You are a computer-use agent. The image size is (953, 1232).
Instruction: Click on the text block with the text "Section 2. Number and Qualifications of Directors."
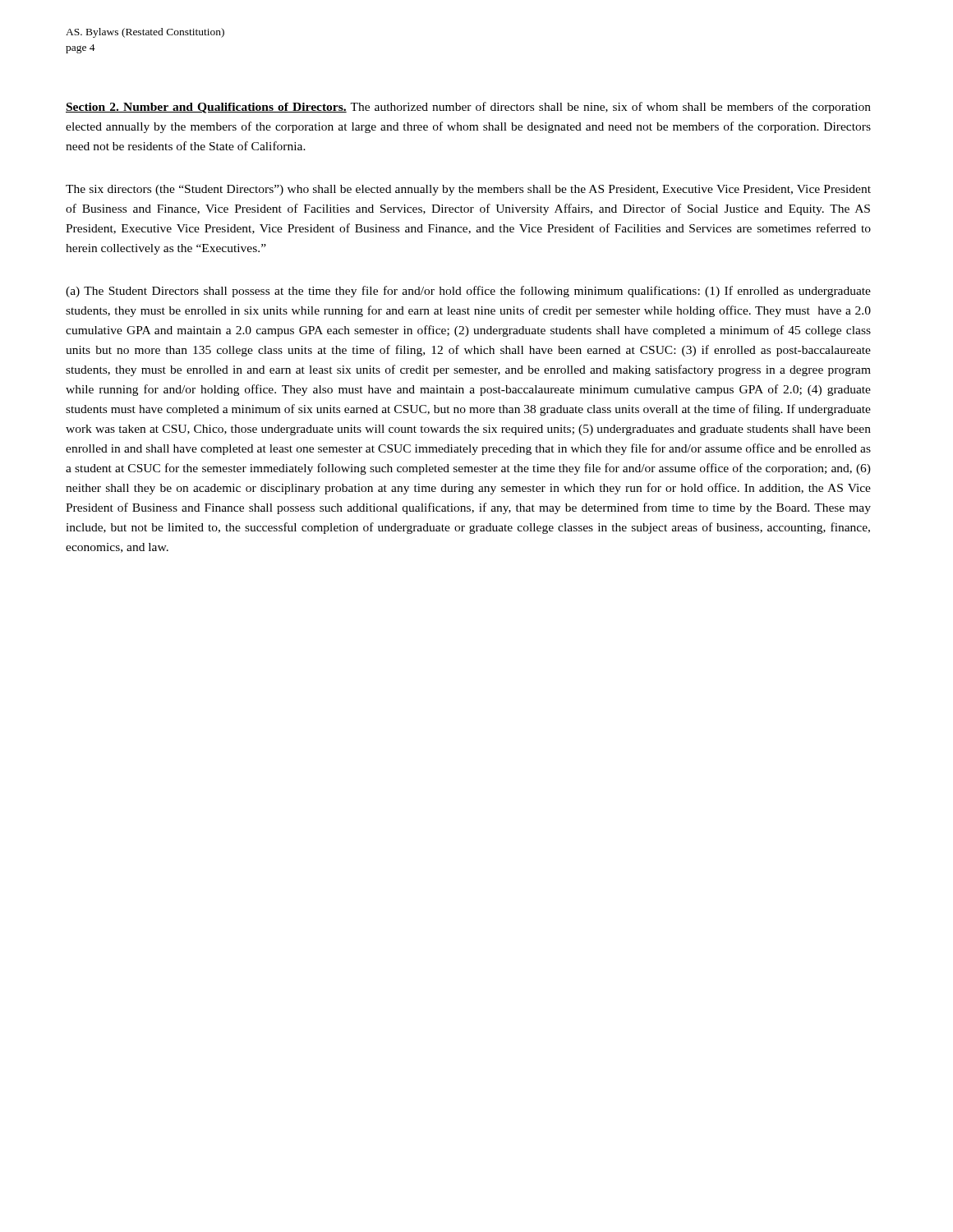[x=468, y=127]
